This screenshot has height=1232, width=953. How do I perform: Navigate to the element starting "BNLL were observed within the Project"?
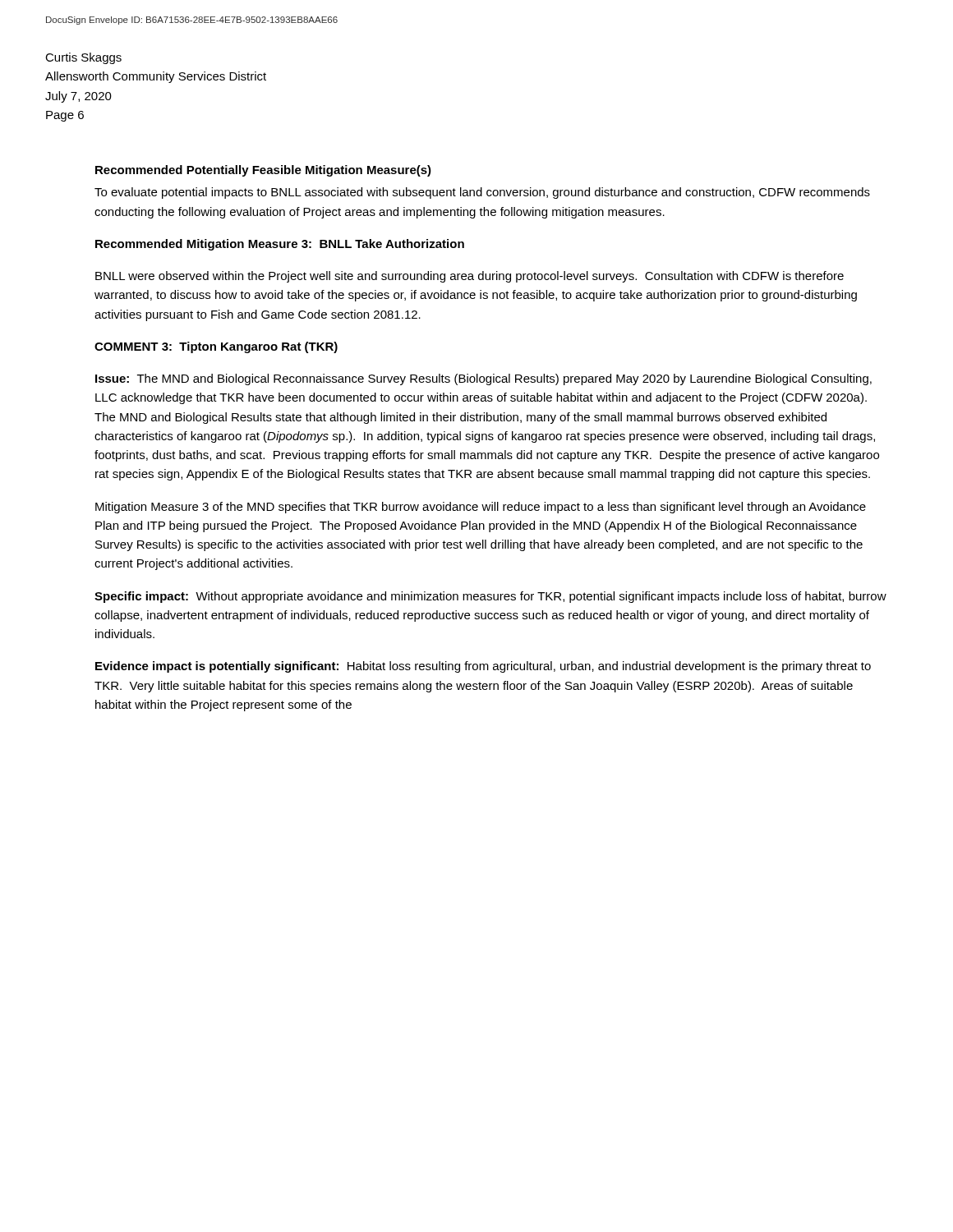click(x=476, y=295)
